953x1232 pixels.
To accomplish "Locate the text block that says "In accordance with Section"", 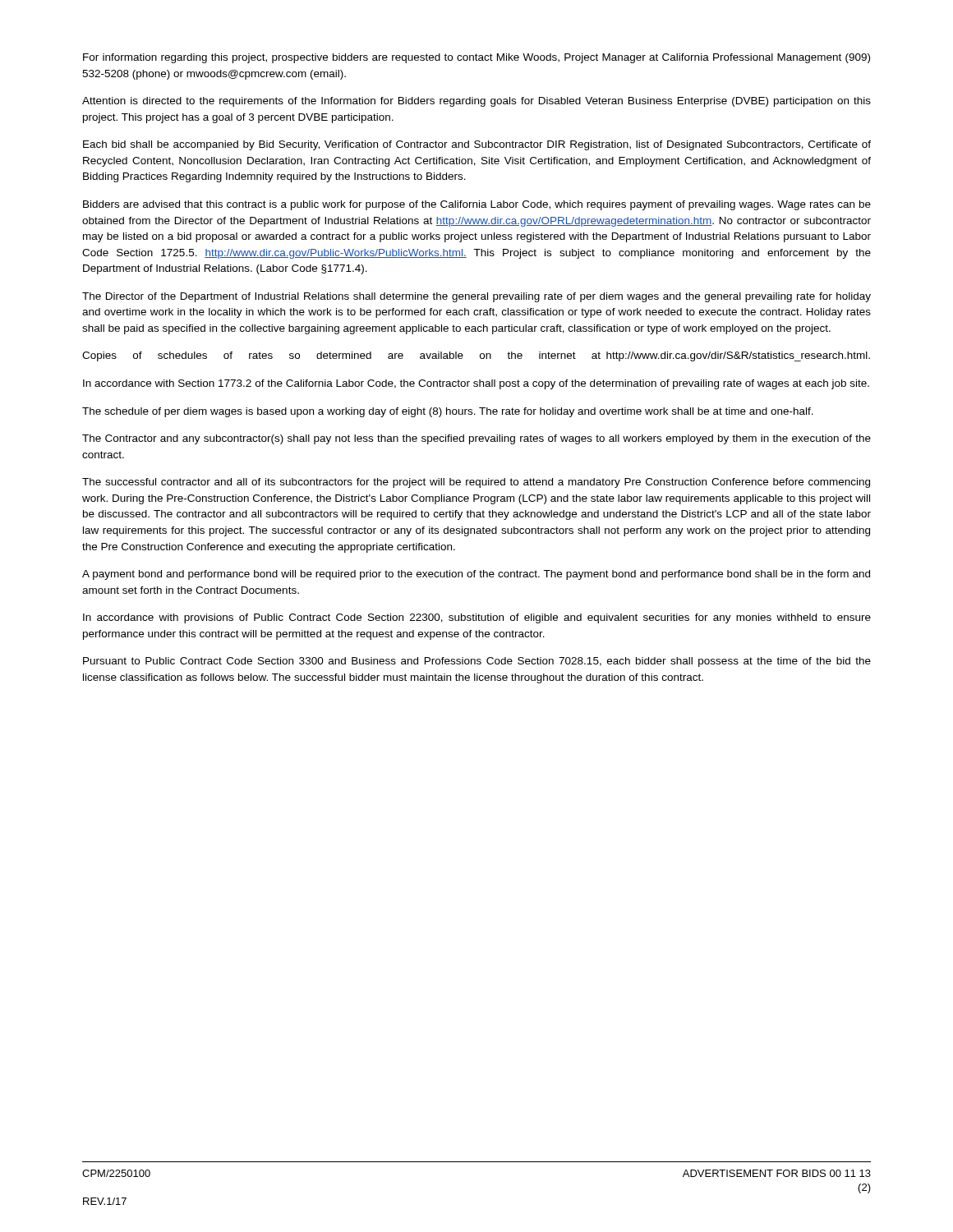I will point(476,383).
